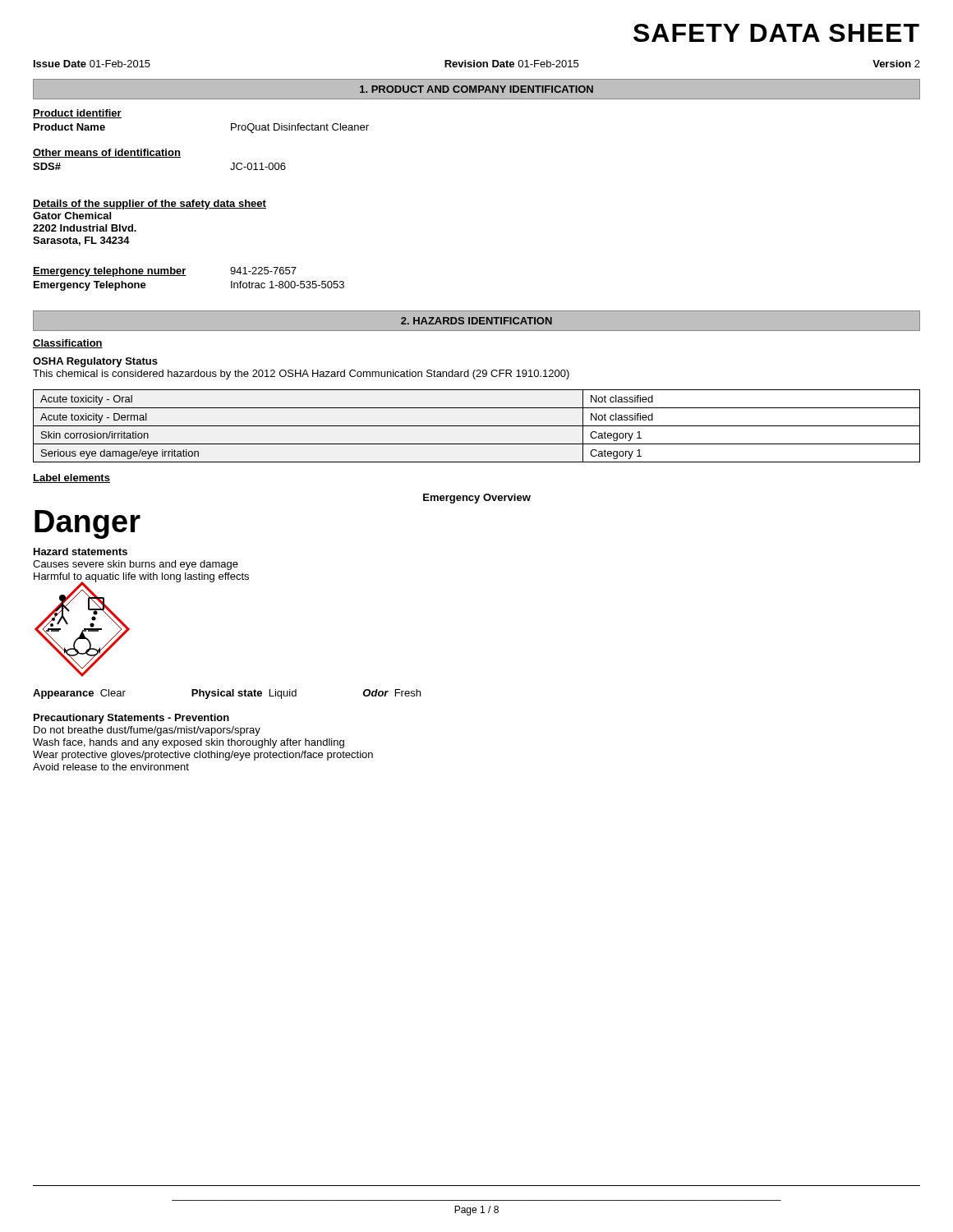
Task: Locate the title with the text "SAFETY DATA SHEET"
Action: (776, 33)
